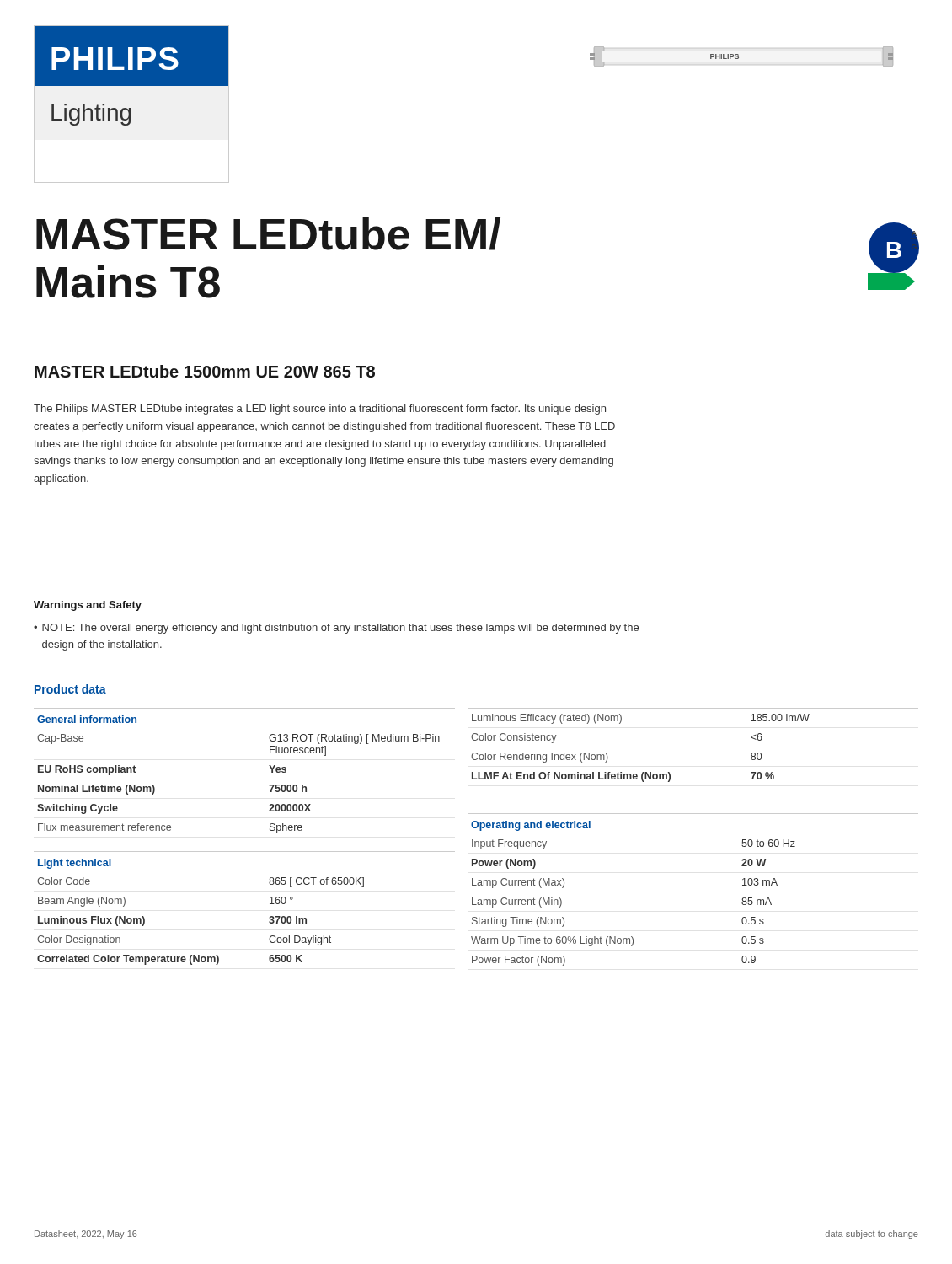Click on the text starting "• NOTE: The overall energy"
The image size is (952, 1264).
[x=476, y=636]
